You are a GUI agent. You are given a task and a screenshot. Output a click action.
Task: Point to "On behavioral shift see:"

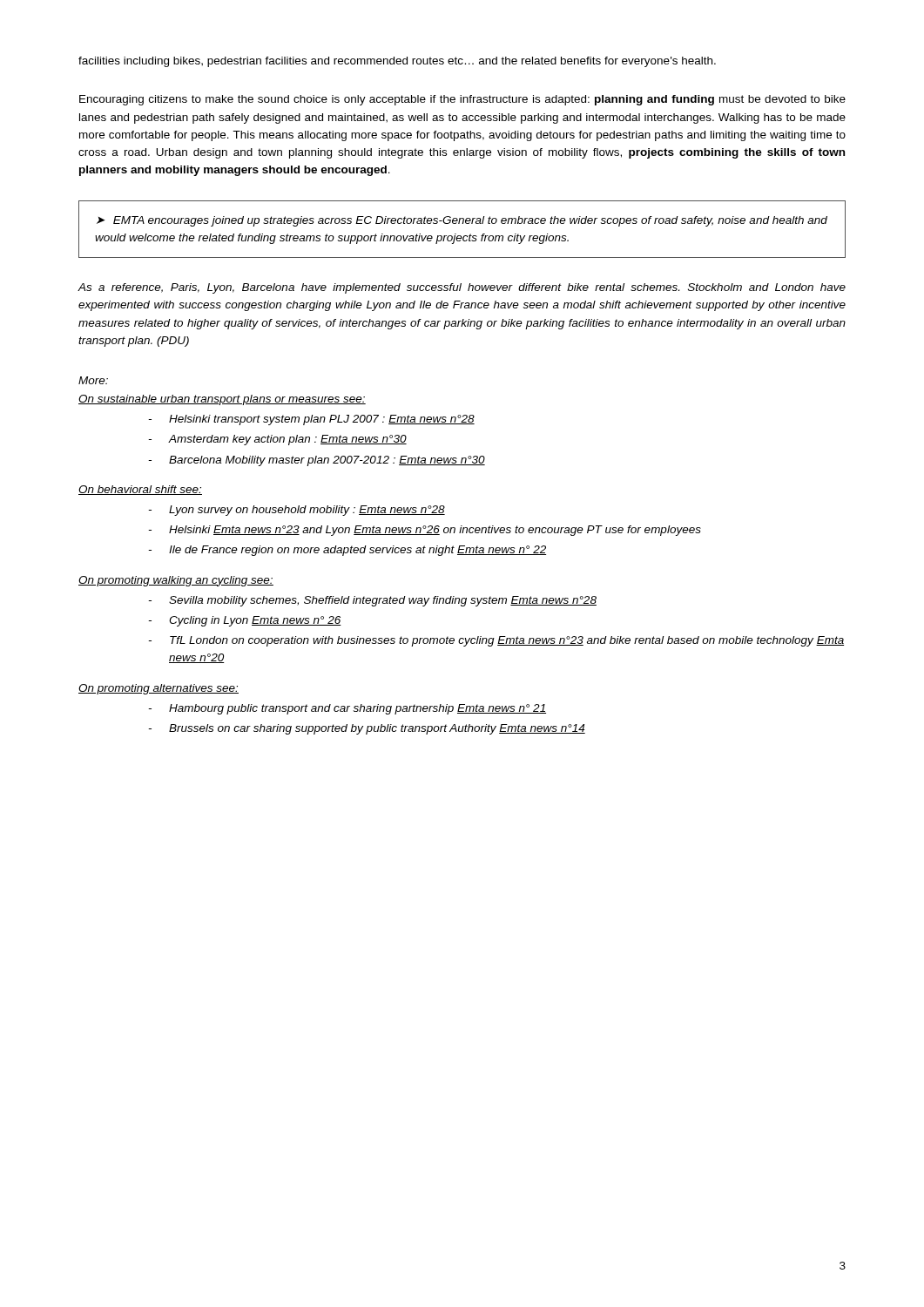click(140, 489)
